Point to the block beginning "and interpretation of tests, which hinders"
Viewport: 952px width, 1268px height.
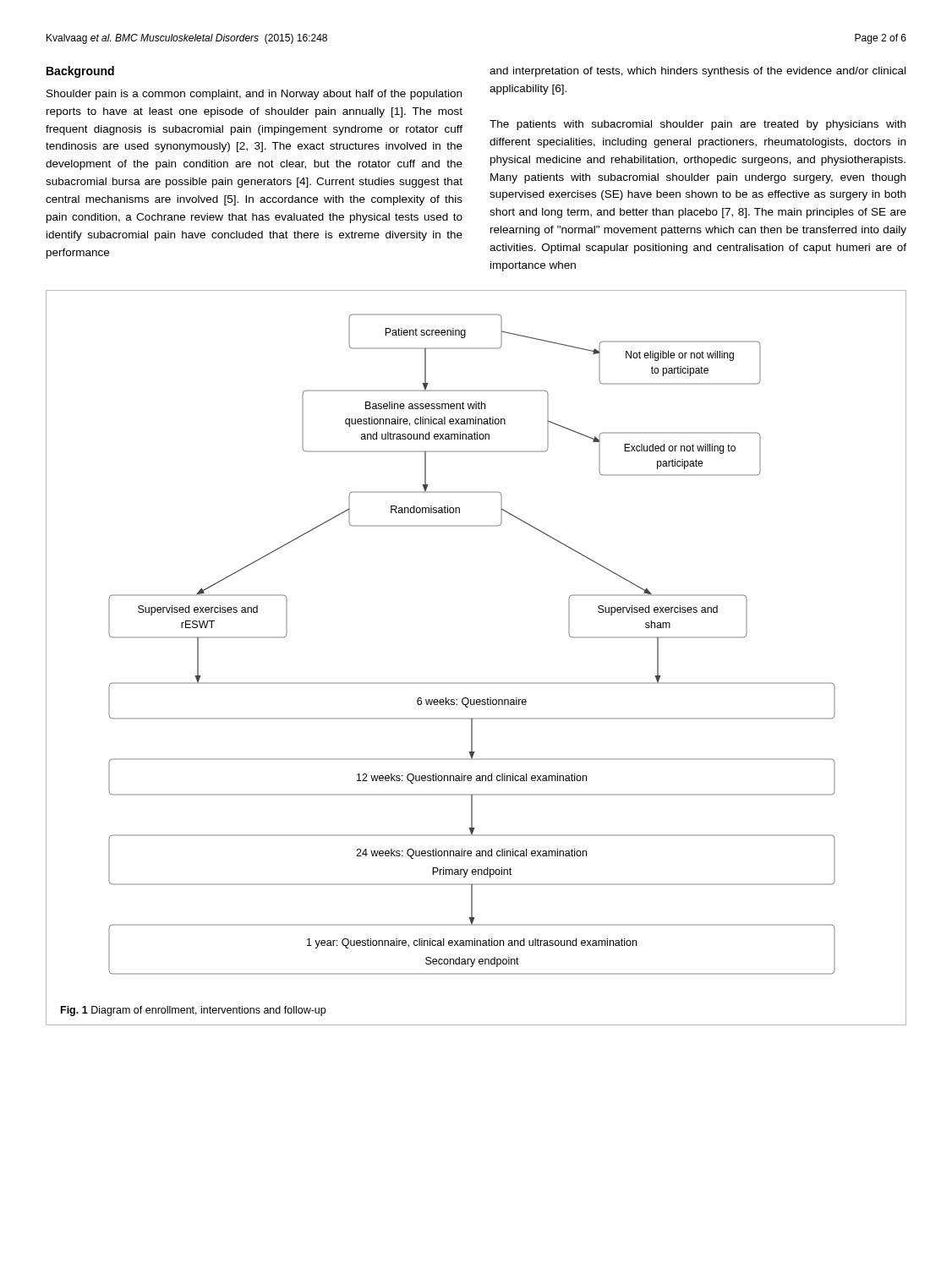(698, 168)
